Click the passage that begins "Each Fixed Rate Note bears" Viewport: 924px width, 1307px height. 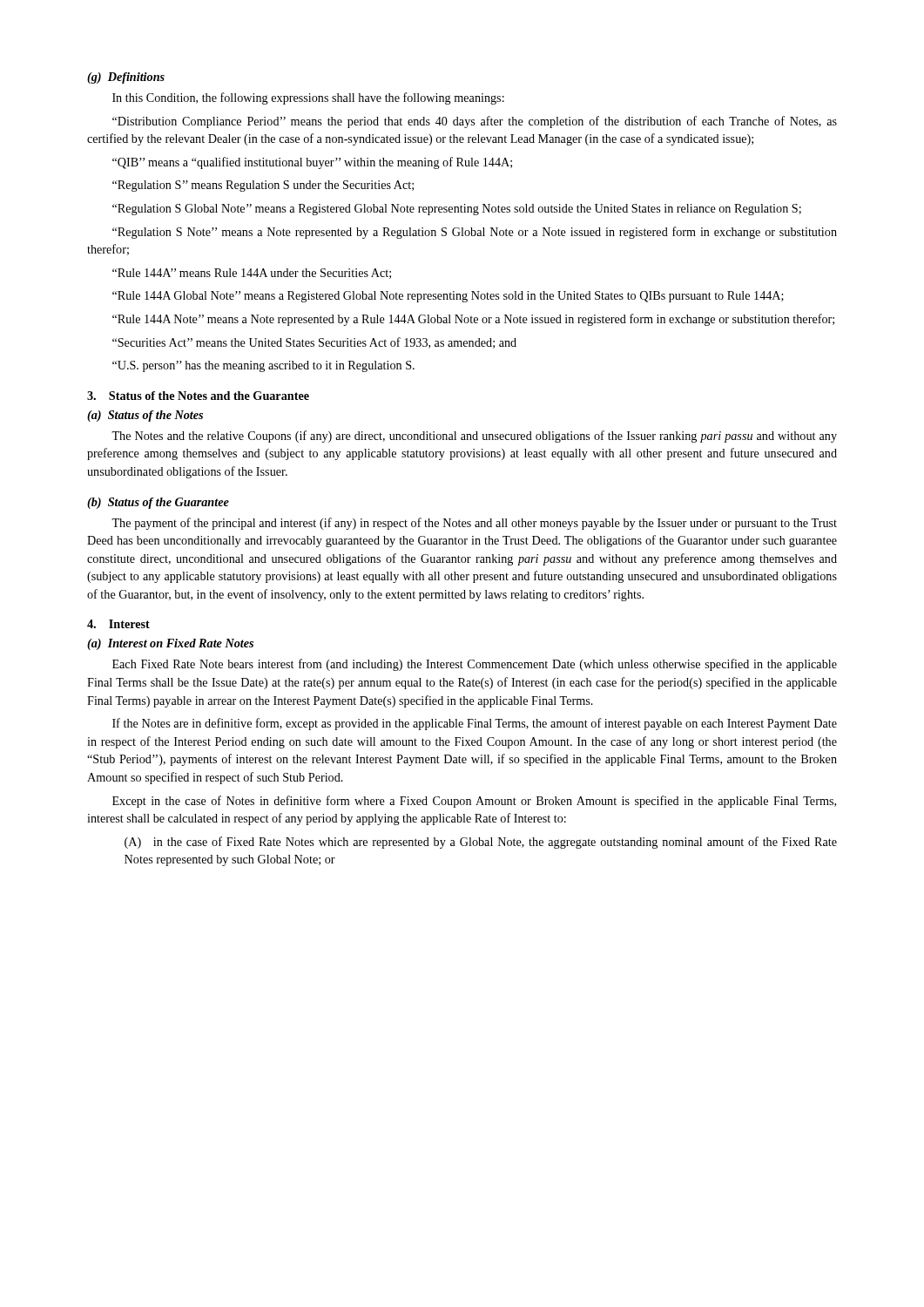(462, 682)
